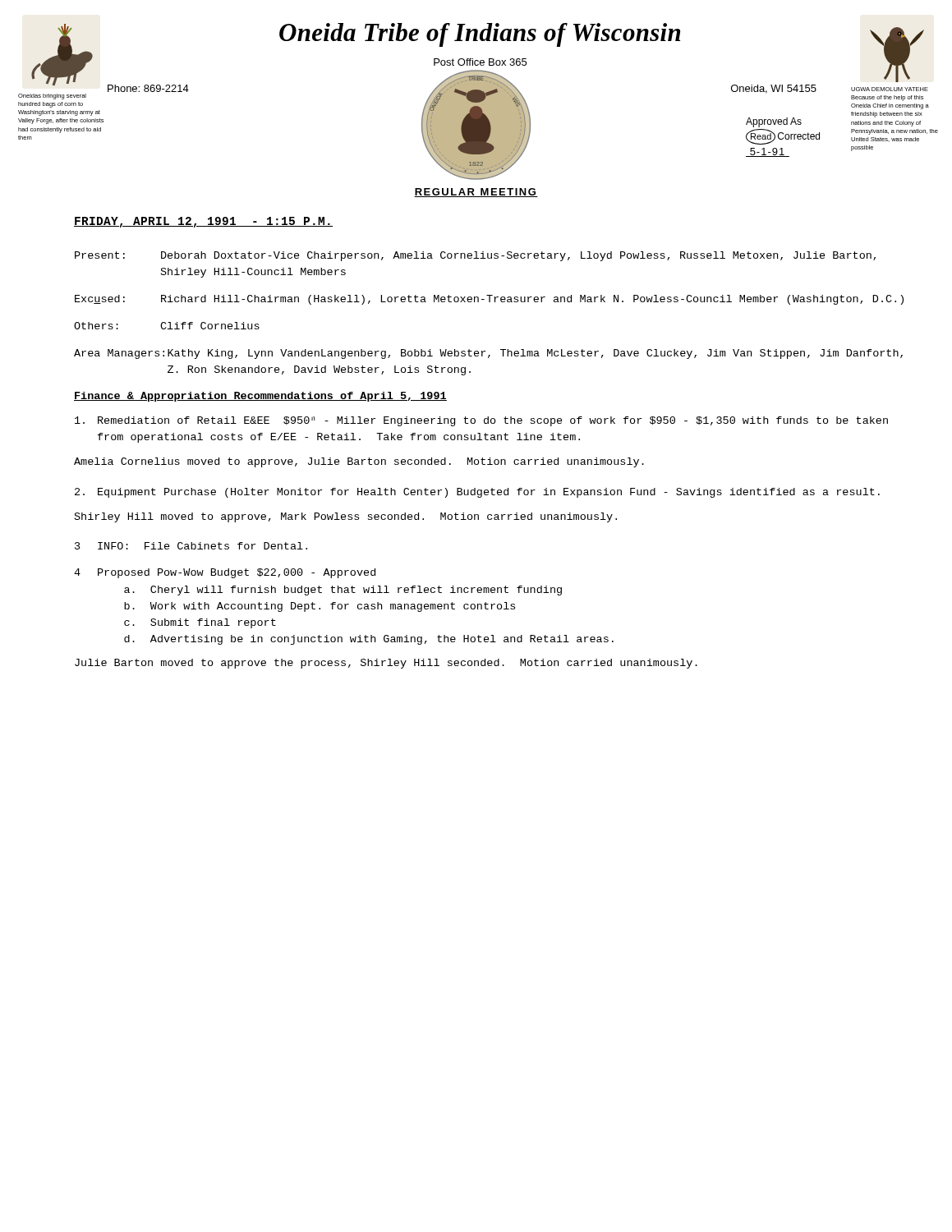This screenshot has height=1232, width=952.
Task: Find the text that reads "Phone: 869-2214"
Action: [148, 88]
